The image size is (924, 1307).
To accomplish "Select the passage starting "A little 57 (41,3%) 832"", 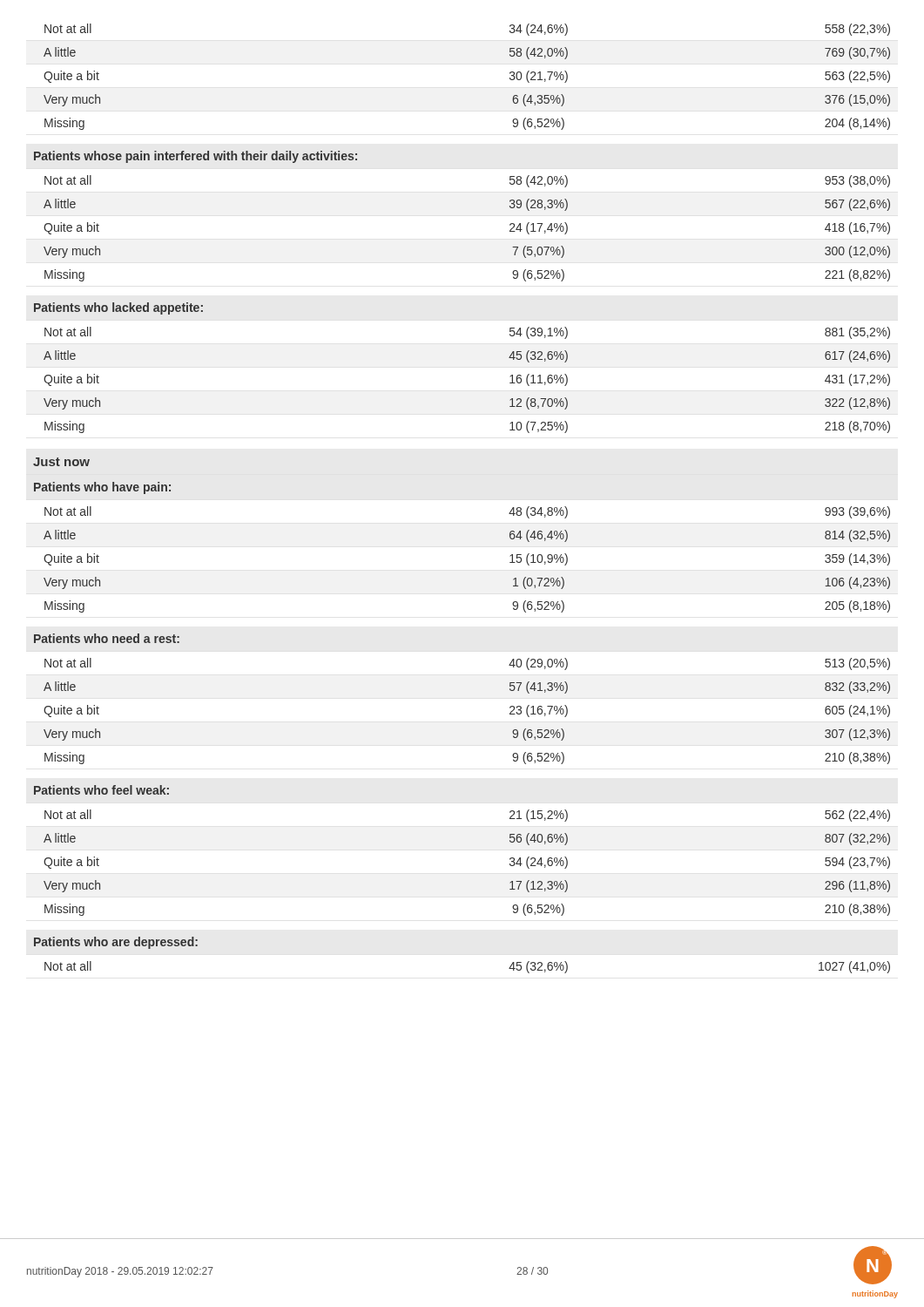I will [x=58, y=687].
